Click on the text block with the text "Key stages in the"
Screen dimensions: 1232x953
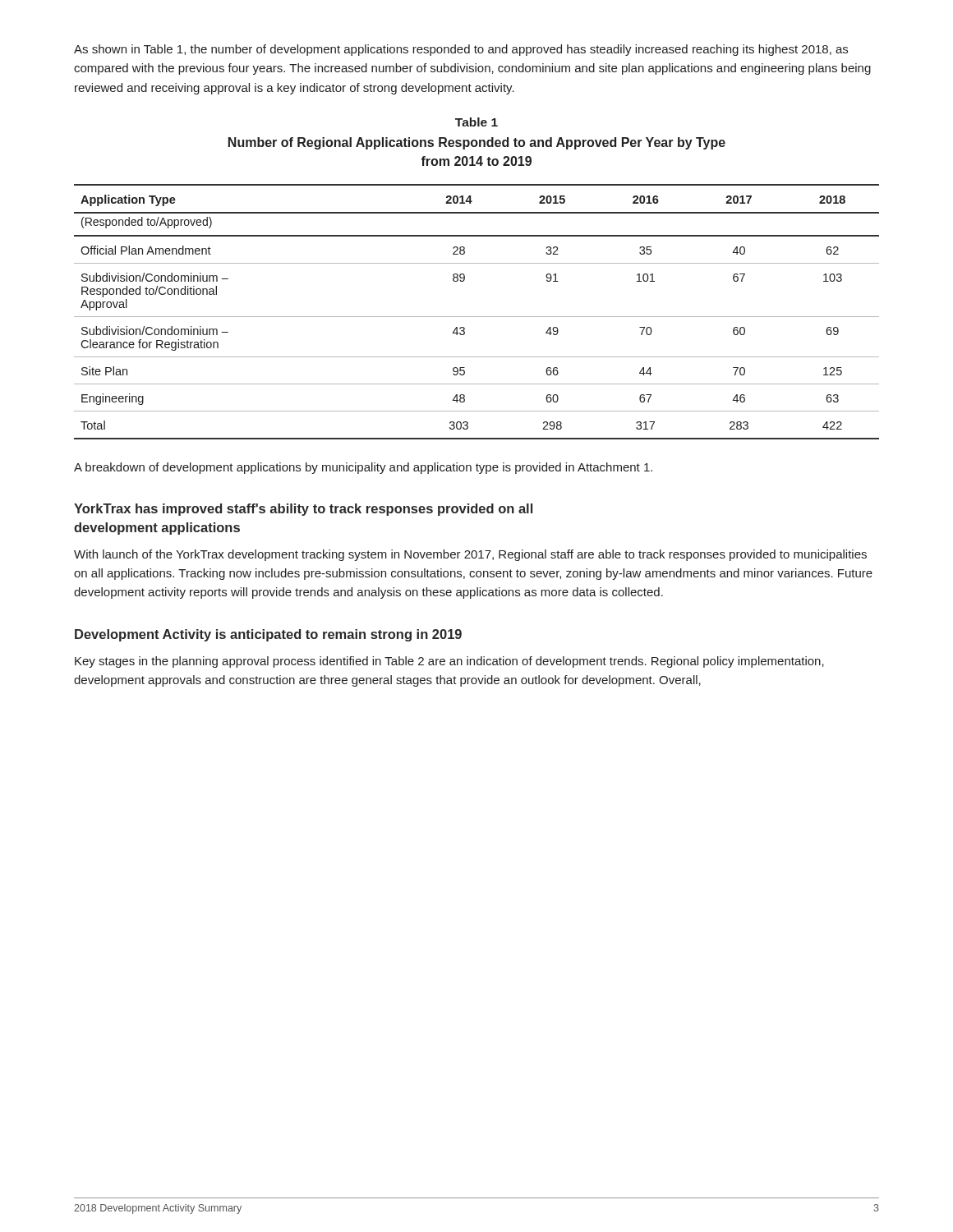click(449, 670)
